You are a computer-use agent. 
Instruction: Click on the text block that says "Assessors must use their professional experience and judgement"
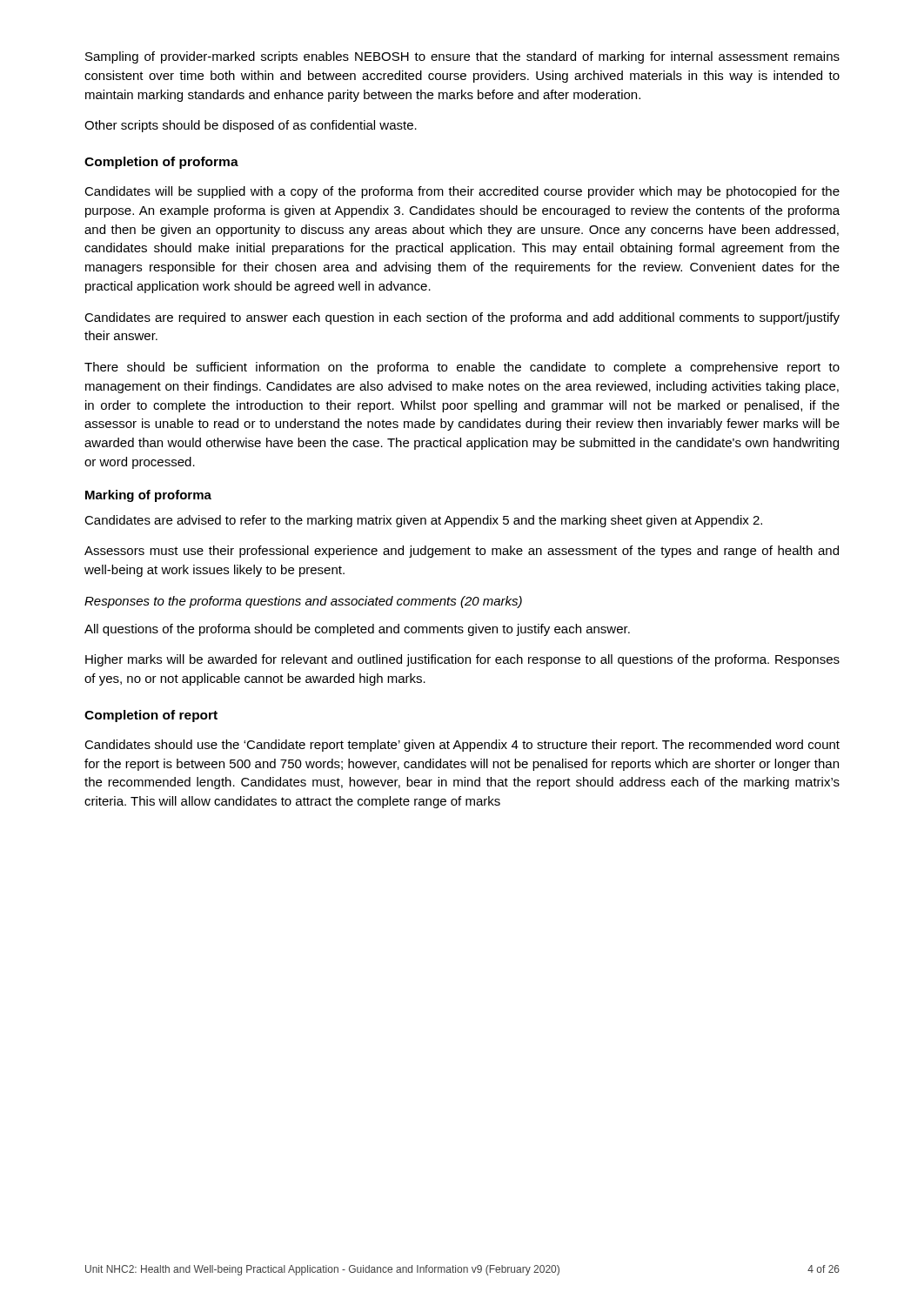coord(462,560)
